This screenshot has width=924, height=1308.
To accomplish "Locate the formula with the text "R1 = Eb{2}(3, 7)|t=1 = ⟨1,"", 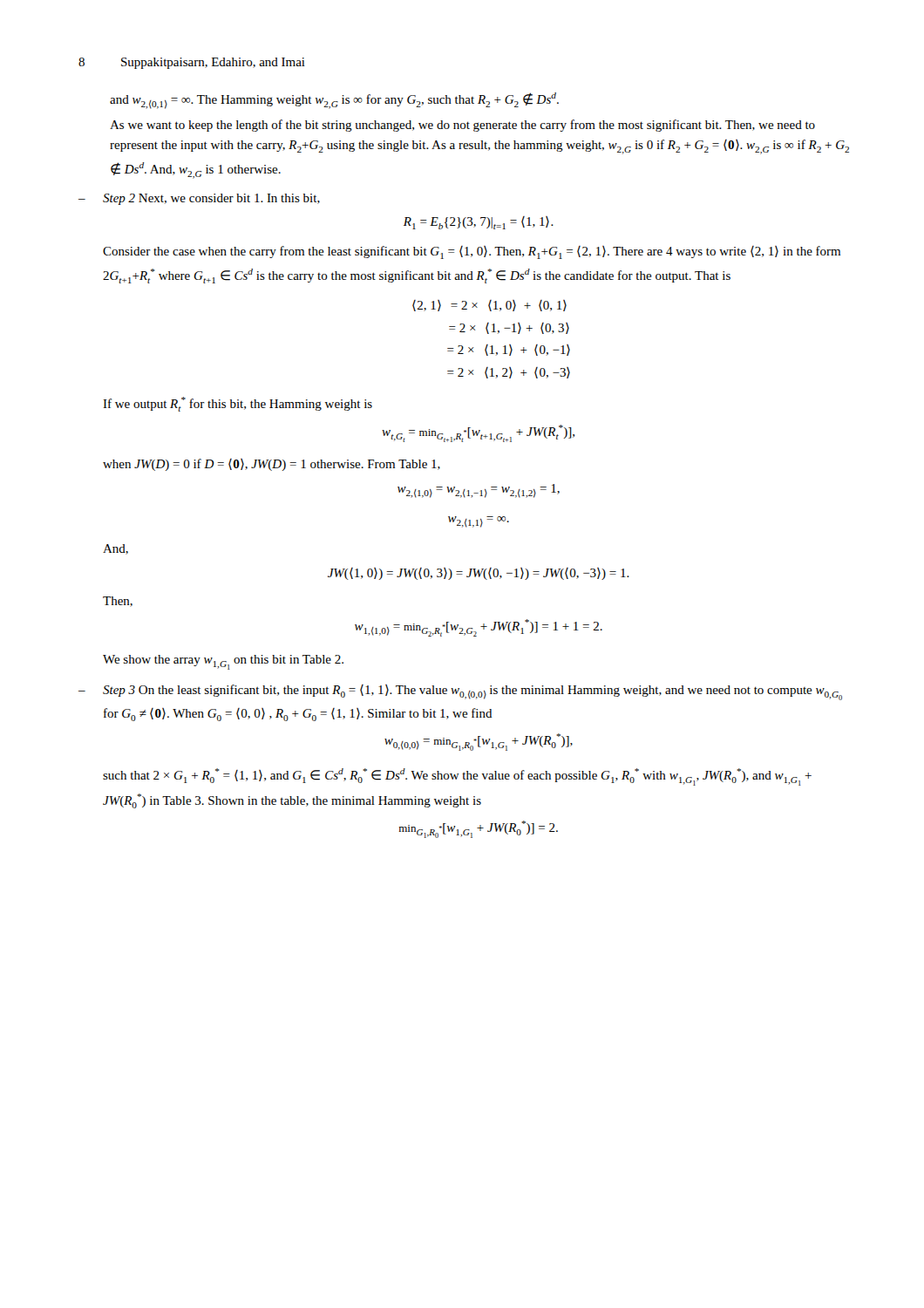I will pos(479,222).
